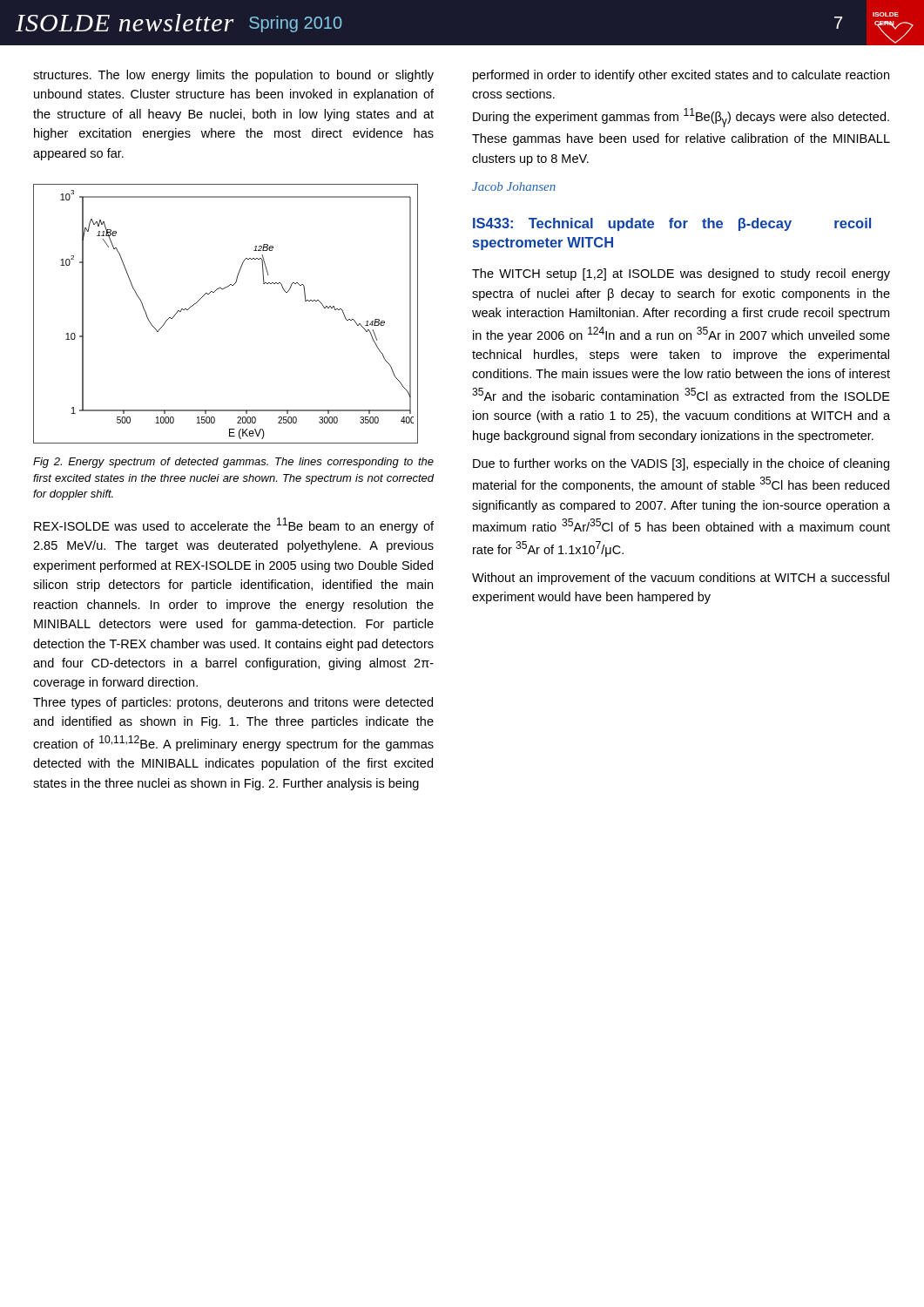Point to the block beginning "The WITCH setup"

(x=681, y=355)
